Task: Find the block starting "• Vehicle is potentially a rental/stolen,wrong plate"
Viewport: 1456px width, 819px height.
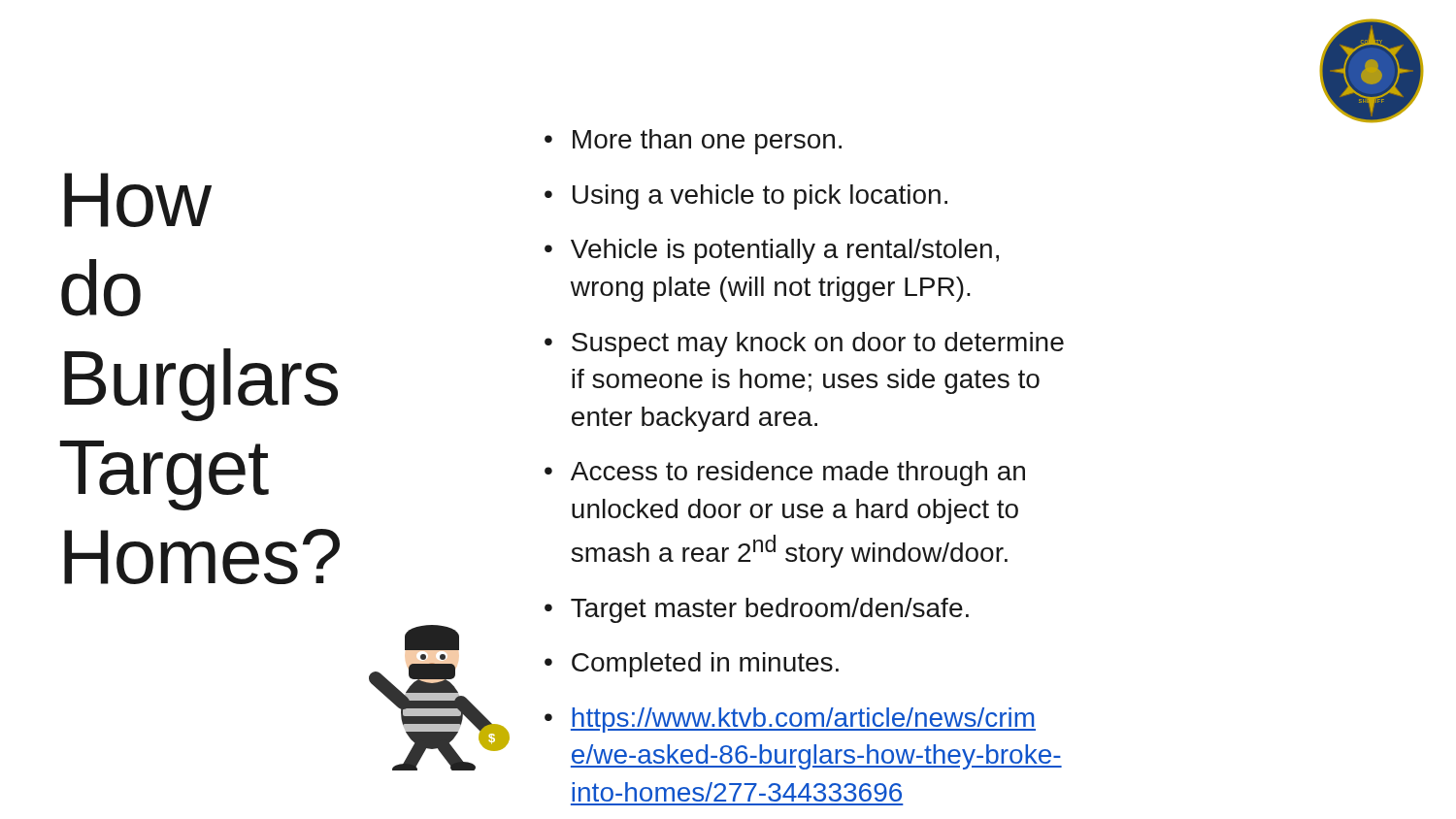Action: (772, 269)
